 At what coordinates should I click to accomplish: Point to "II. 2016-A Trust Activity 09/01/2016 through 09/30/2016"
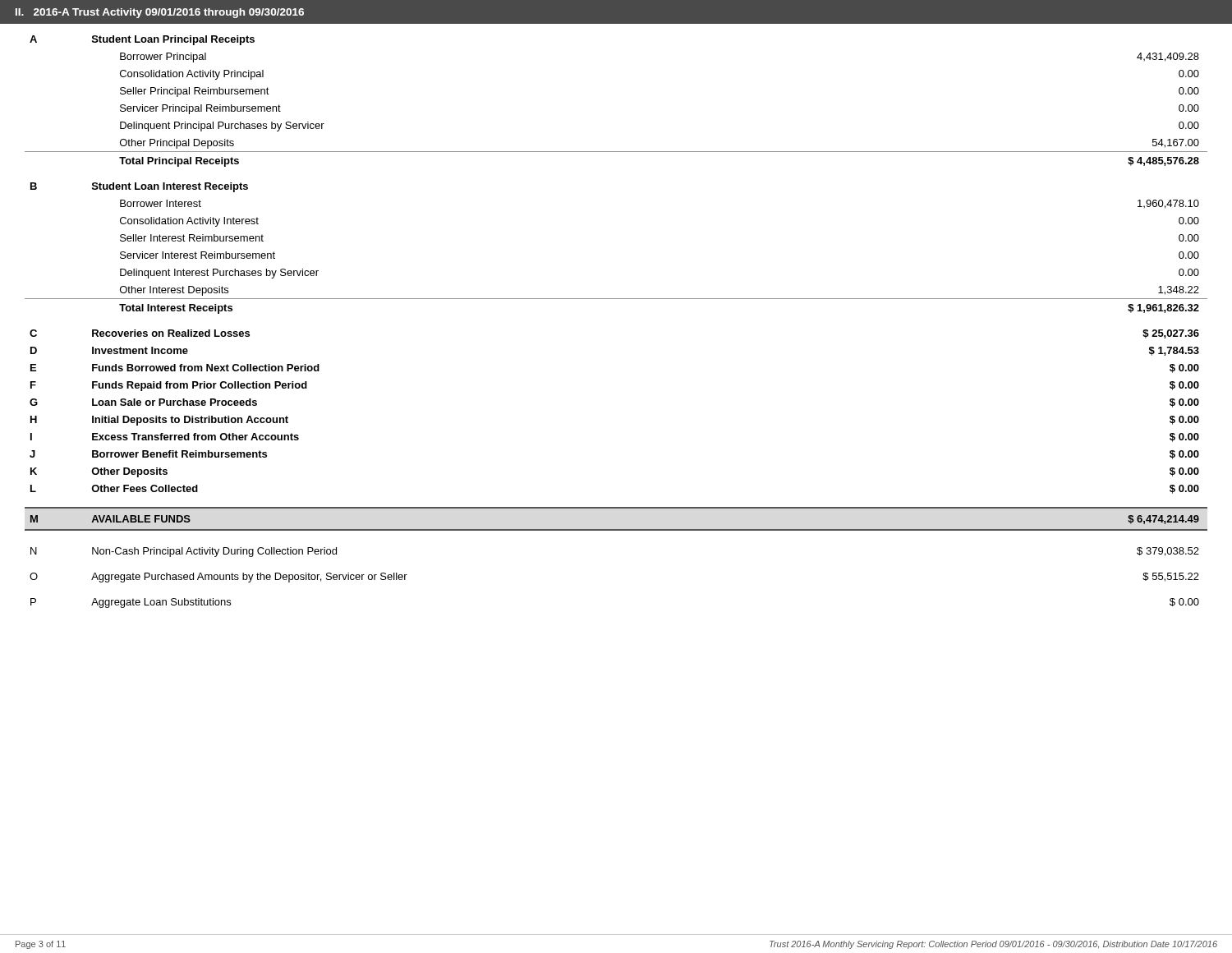(159, 12)
